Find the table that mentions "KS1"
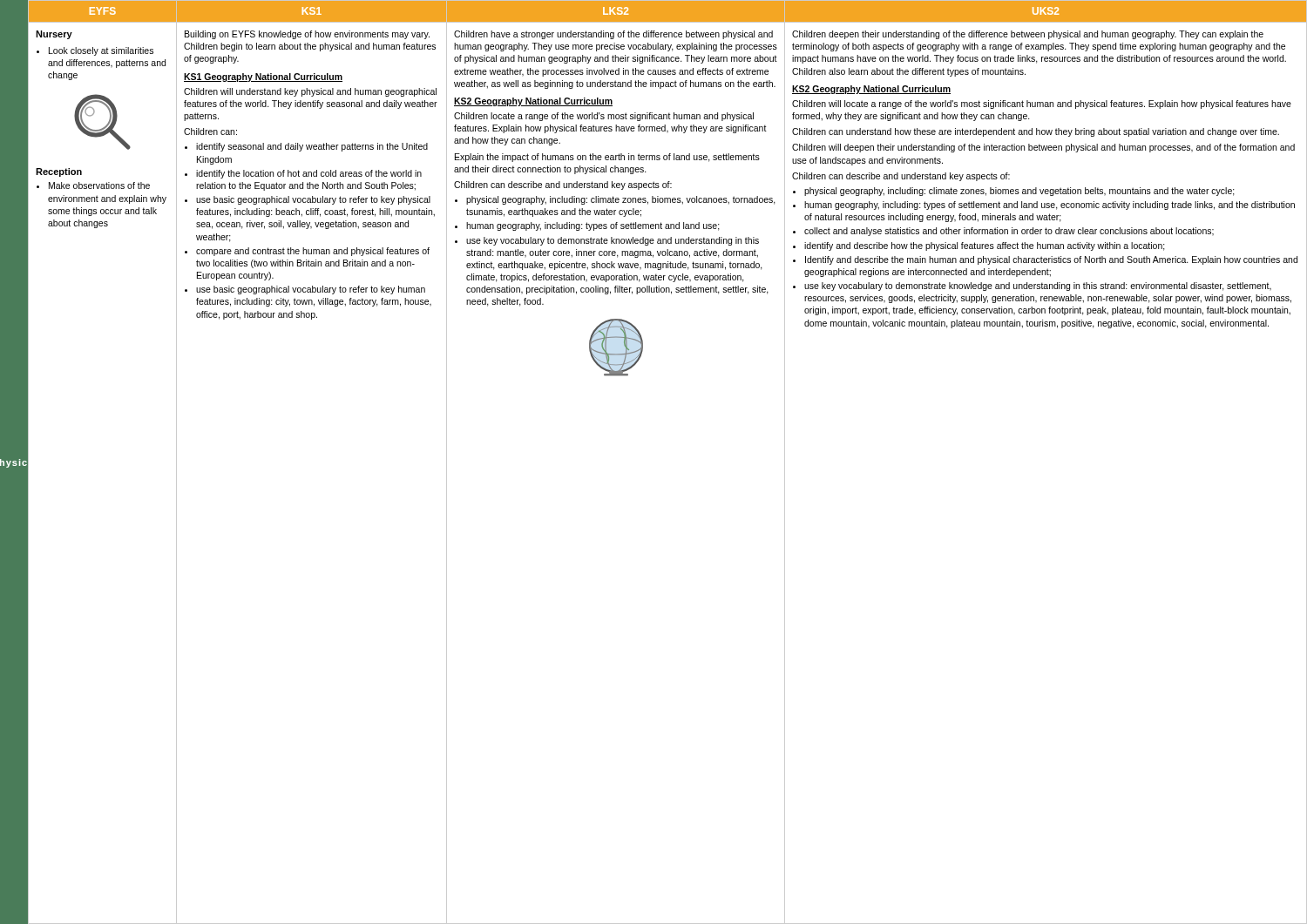The height and width of the screenshot is (924, 1307). (x=667, y=462)
